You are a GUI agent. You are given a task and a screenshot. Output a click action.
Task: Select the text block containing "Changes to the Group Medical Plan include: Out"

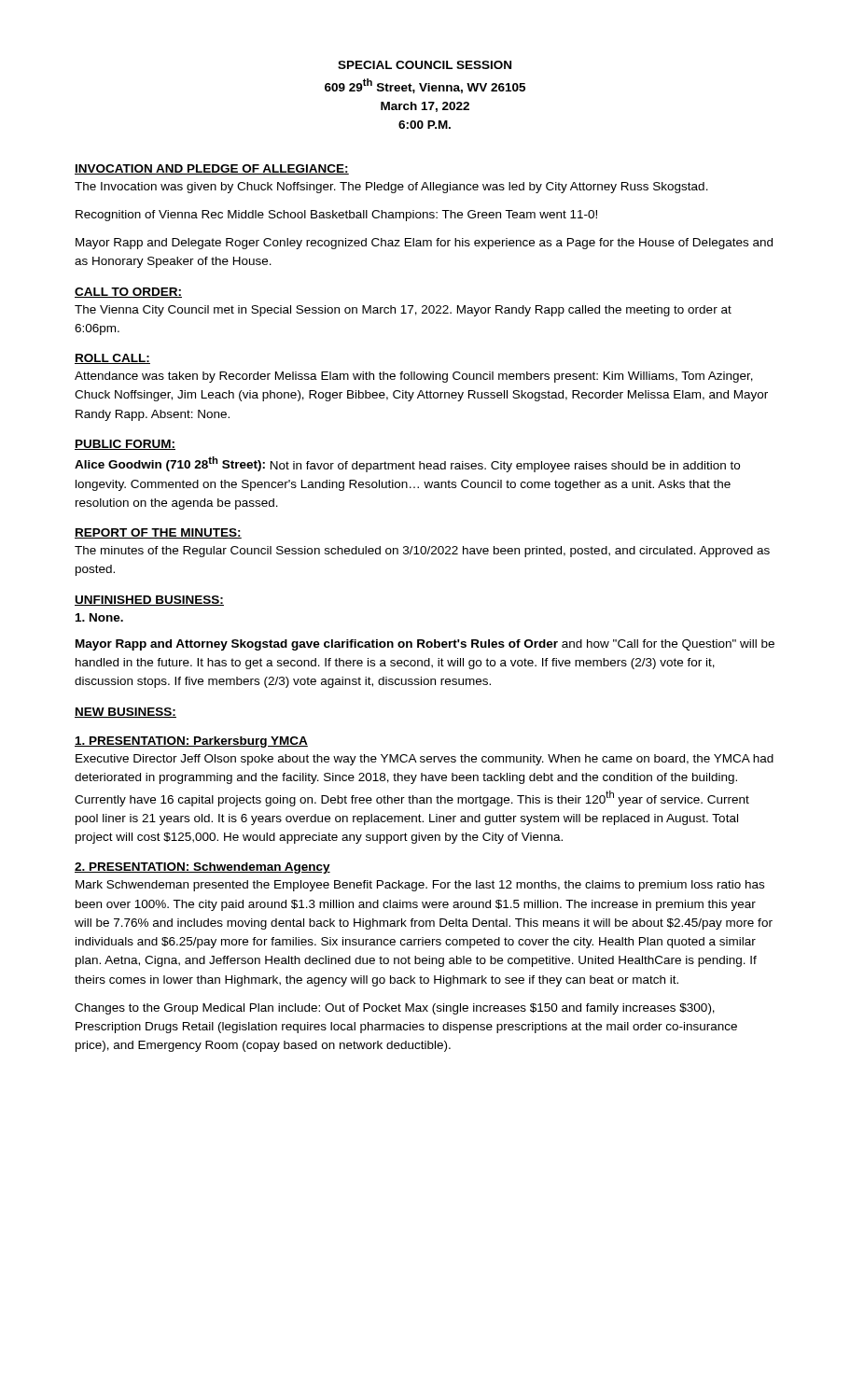406,1026
